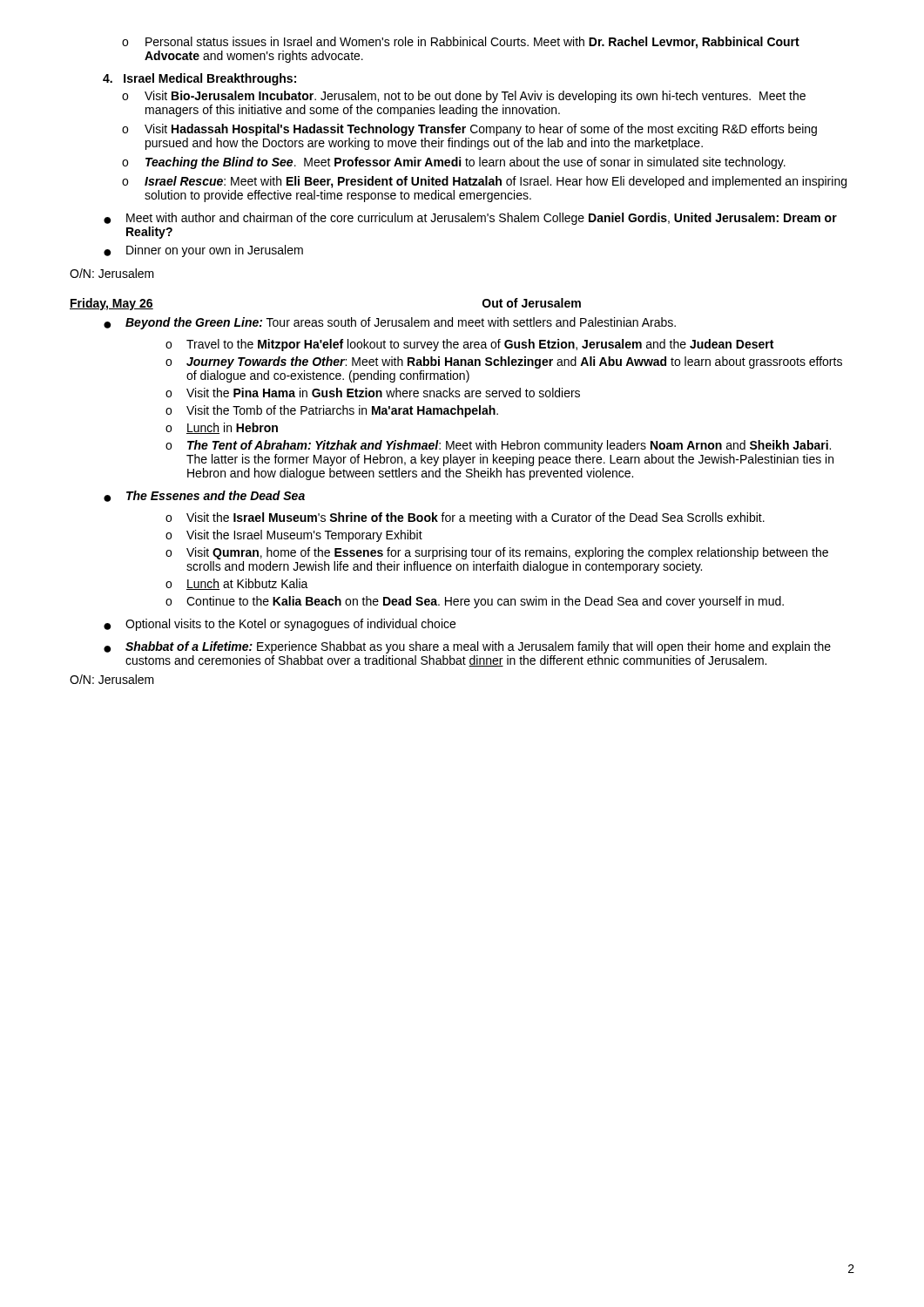Find the list item with the text "o Israel Rescue: Meet with Eli"
The height and width of the screenshot is (1307, 924).
pos(488,188)
